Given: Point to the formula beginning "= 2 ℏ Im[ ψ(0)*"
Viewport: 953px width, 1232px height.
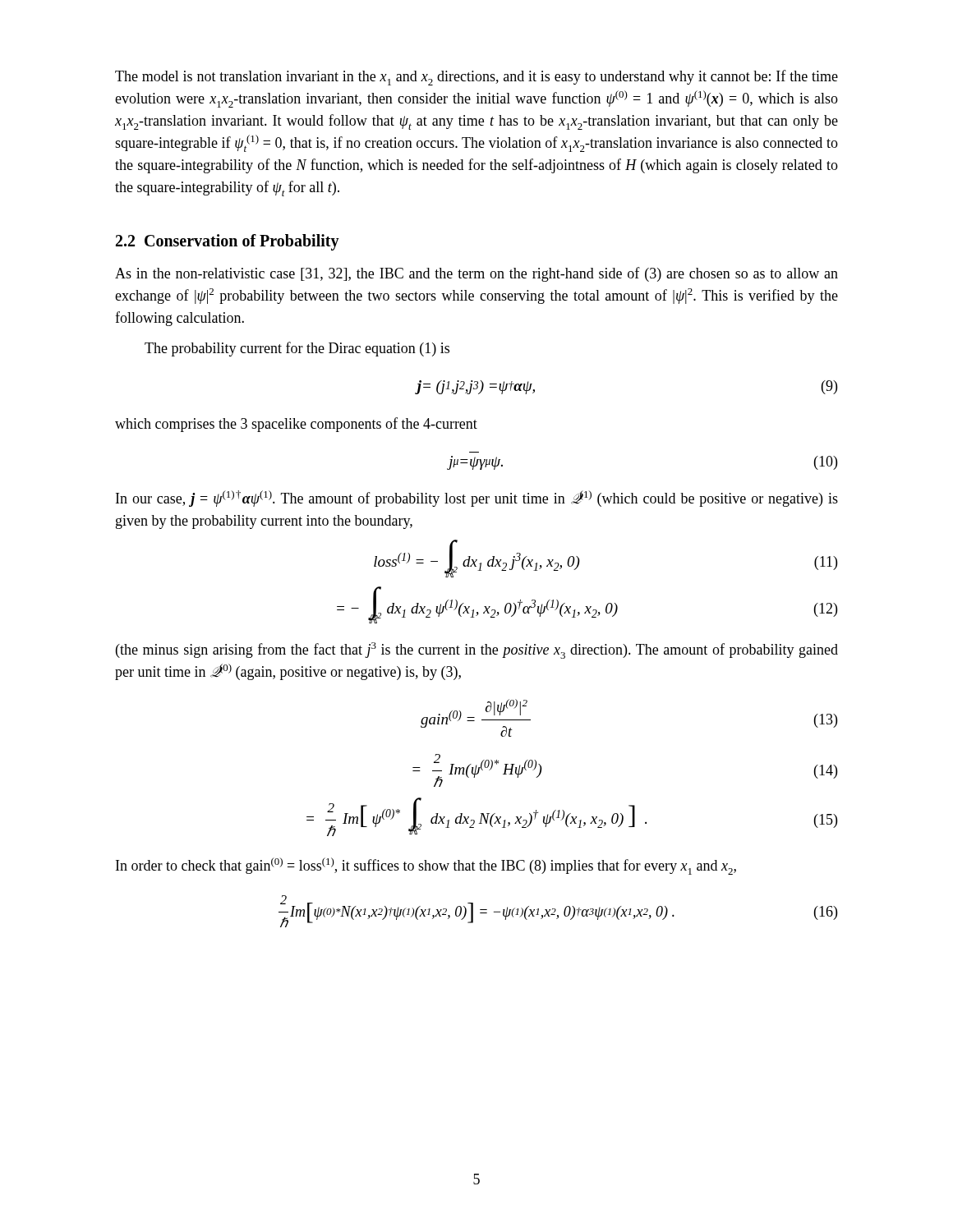Looking at the screenshot, I should (x=476, y=820).
